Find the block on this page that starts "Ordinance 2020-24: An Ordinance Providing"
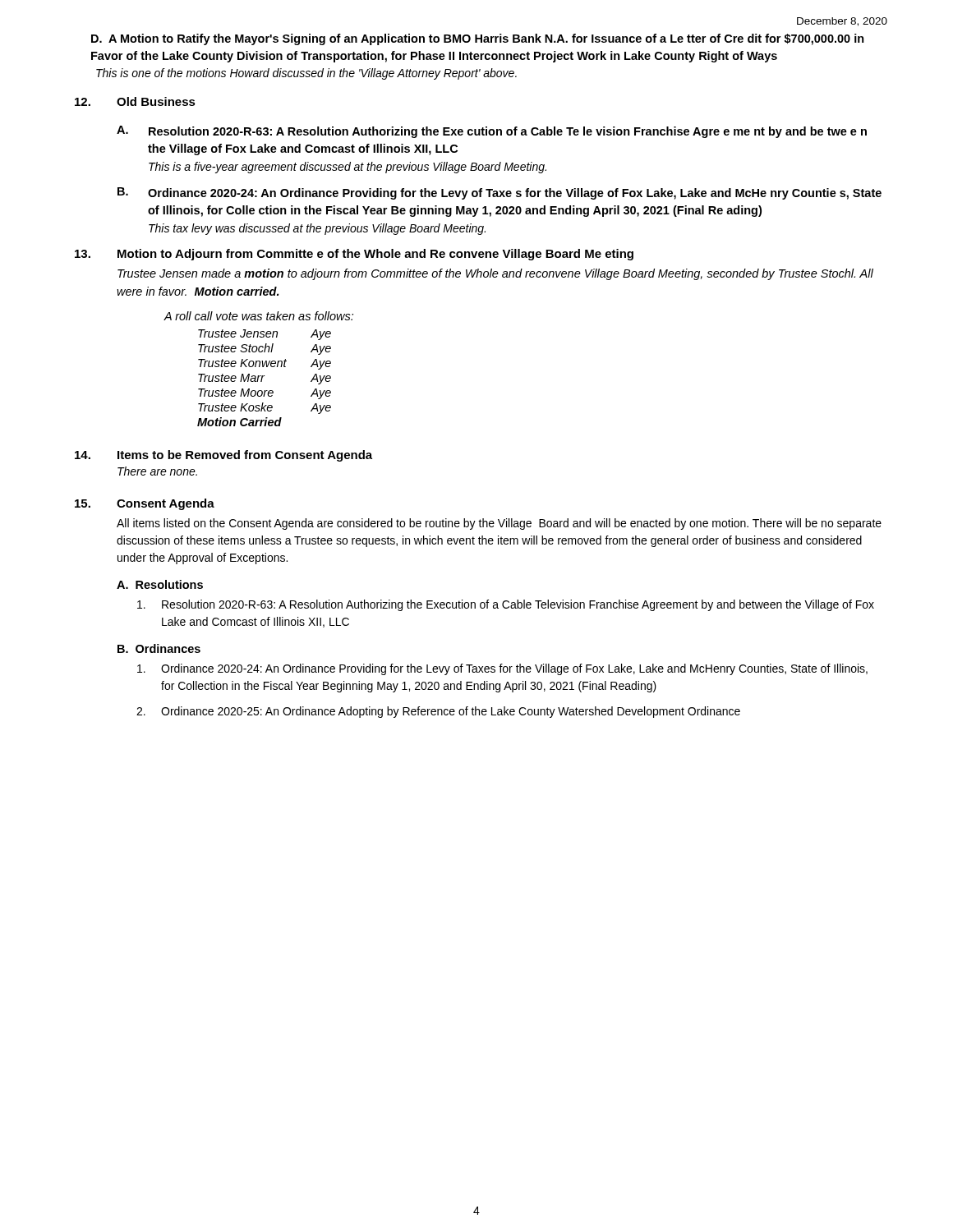Image resolution: width=953 pixels, height=1232 pixels. tap(512, 677)
